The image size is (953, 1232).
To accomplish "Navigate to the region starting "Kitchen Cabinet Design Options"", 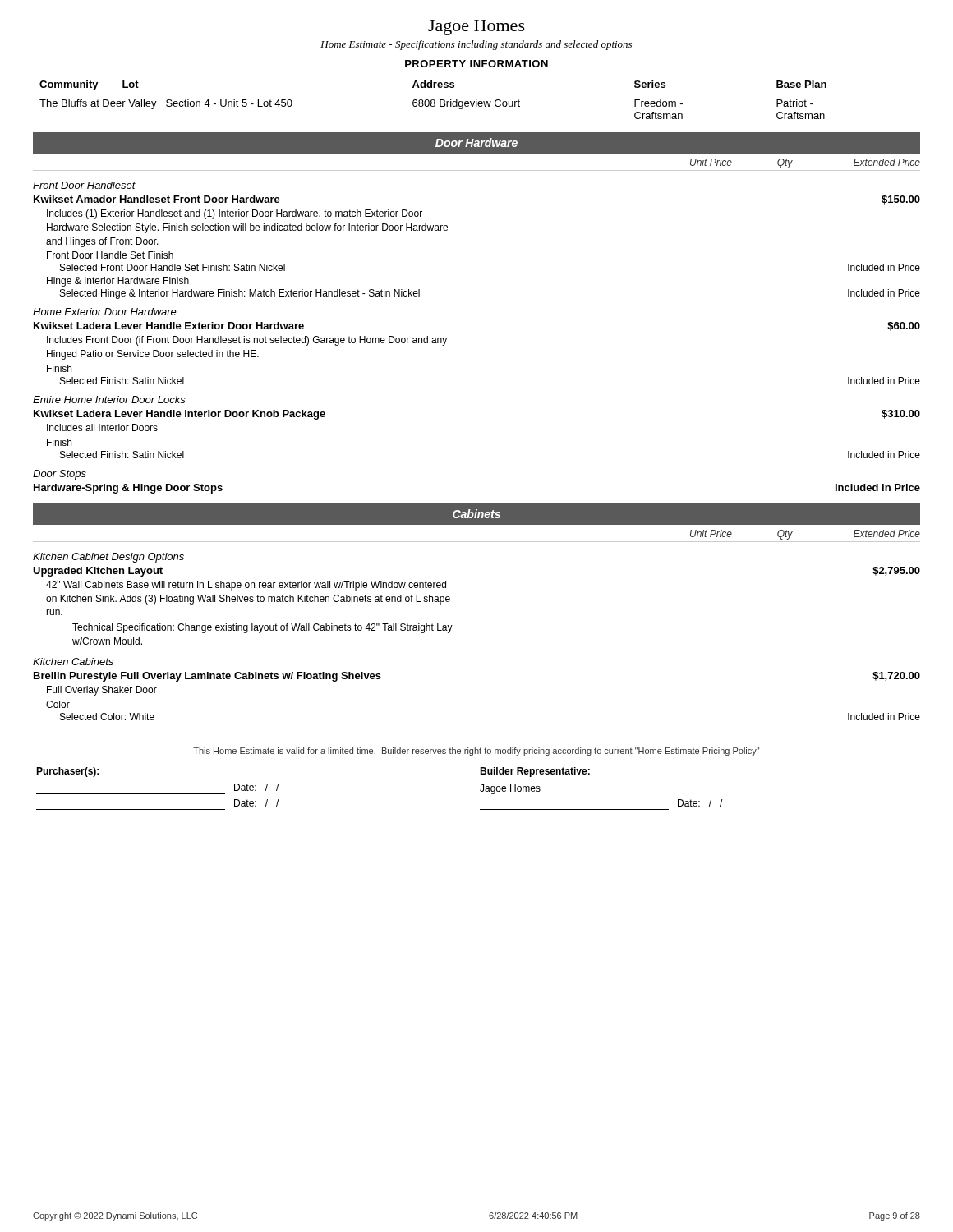I will click(109, 556).
